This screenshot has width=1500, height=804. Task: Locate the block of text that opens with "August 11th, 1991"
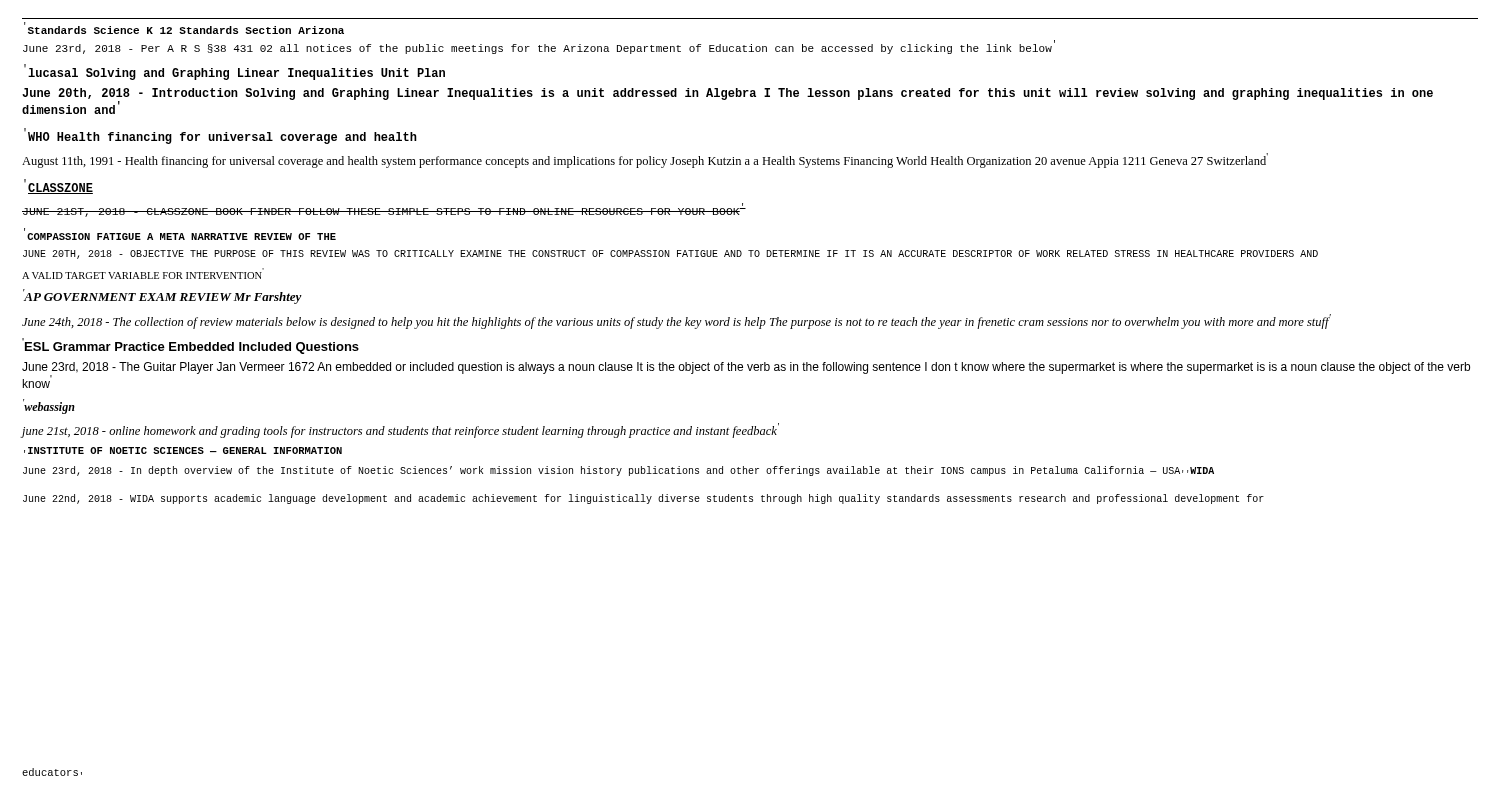click(x=645, y=160)
